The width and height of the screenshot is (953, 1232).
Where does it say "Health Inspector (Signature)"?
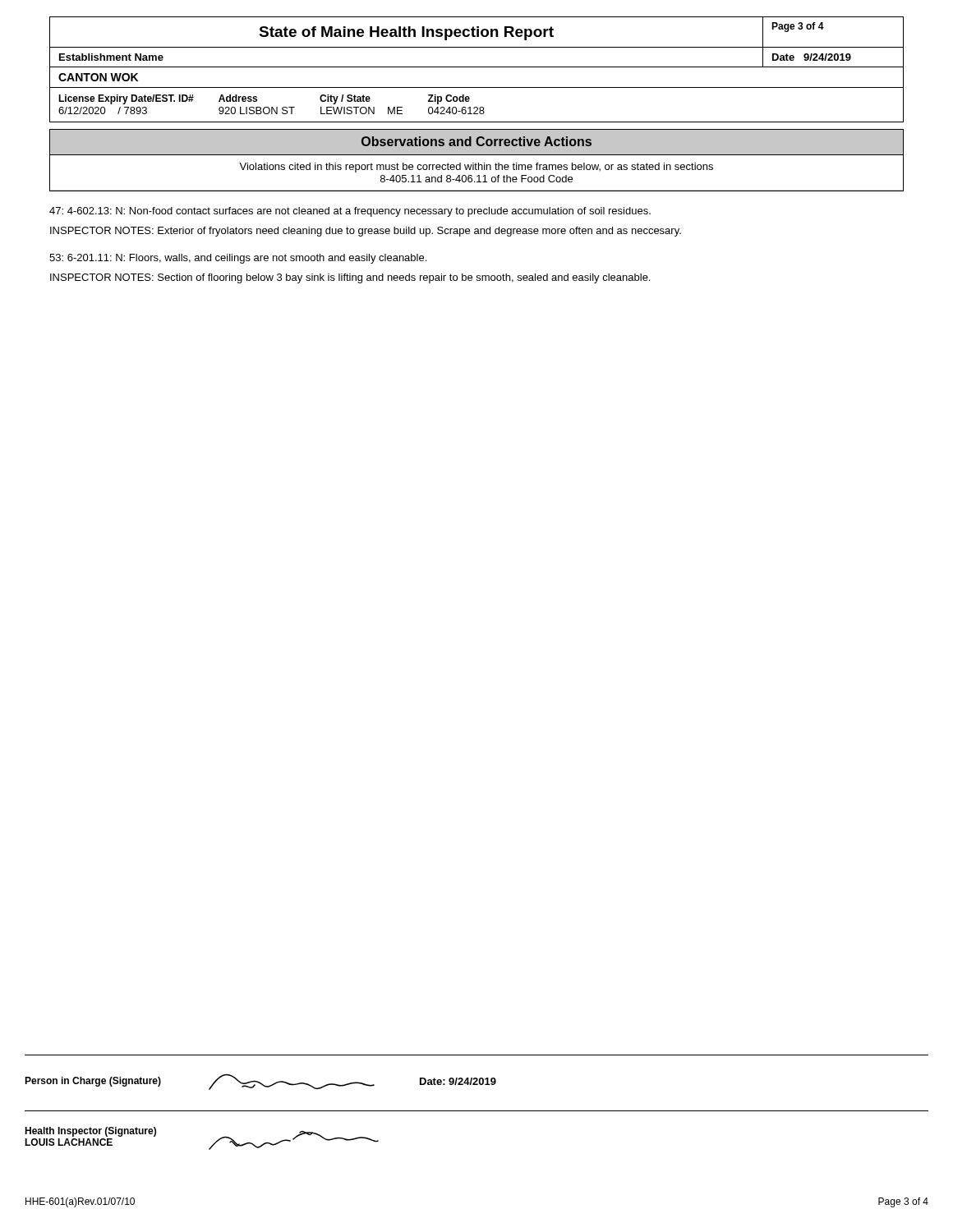click(x=91, y=1131)
